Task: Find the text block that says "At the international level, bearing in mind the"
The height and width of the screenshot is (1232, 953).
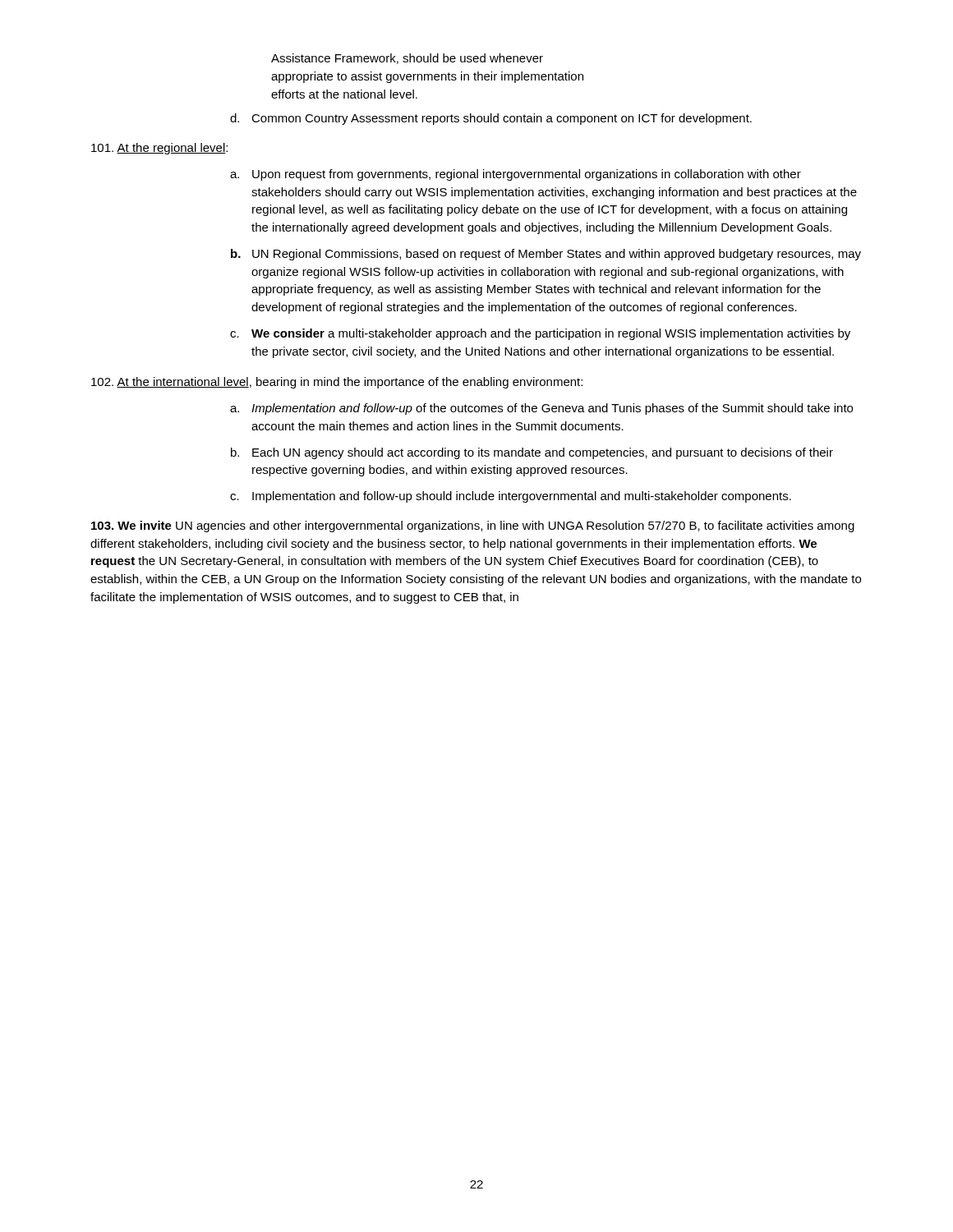Action: (x=337, y=382)
